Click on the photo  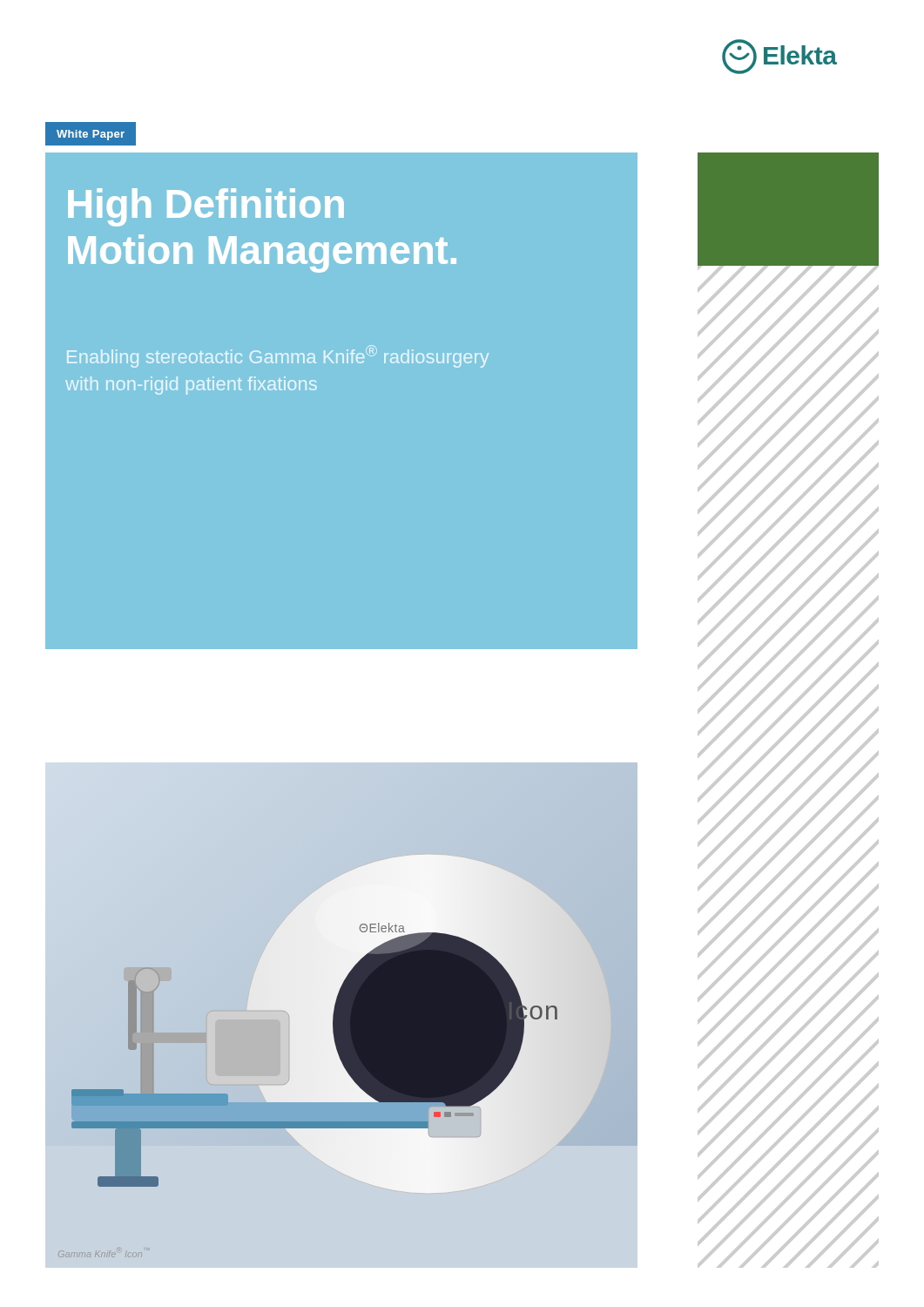(x=341, y=1015)
